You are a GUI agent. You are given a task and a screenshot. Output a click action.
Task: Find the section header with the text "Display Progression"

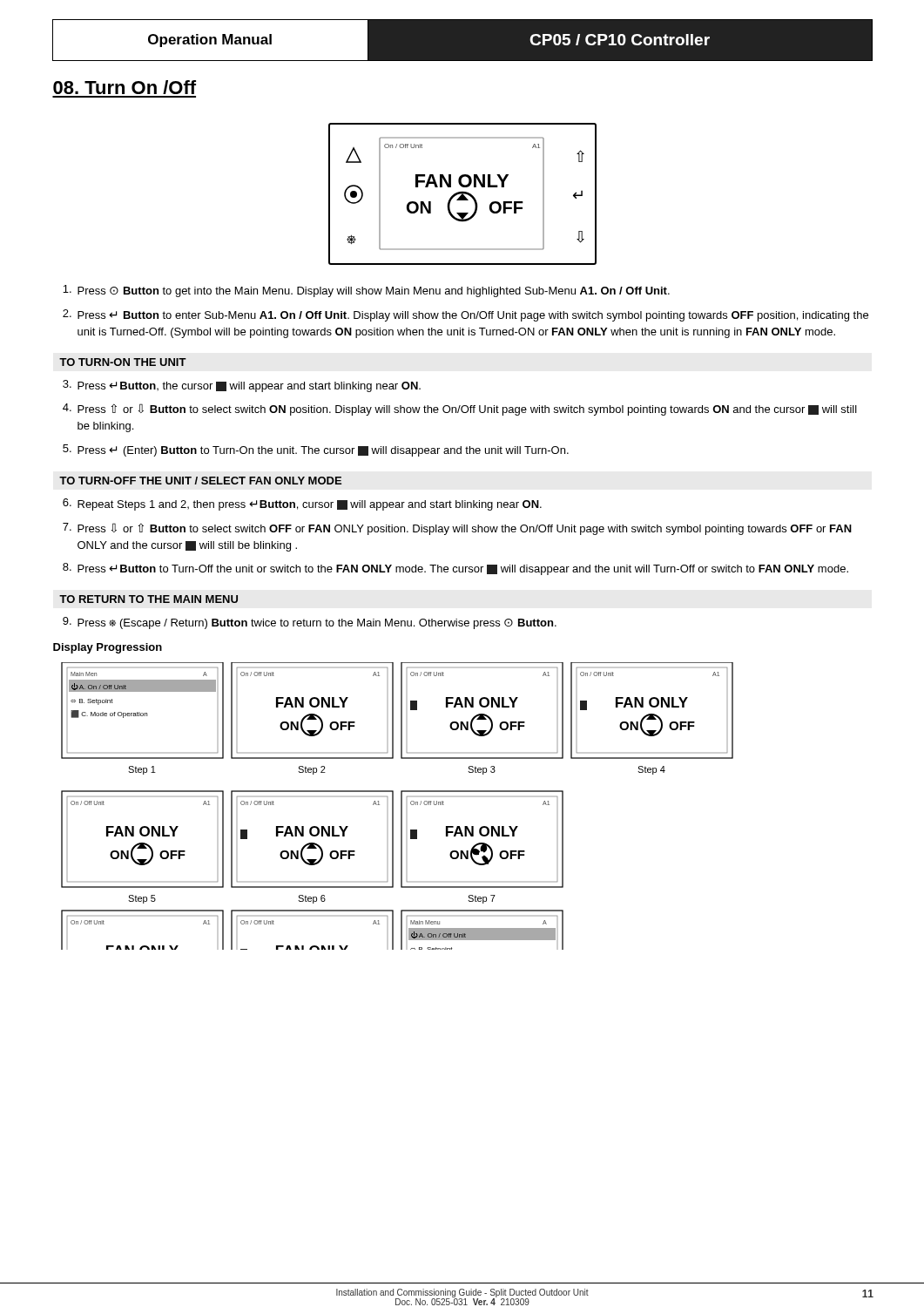(x=107, y=647)
